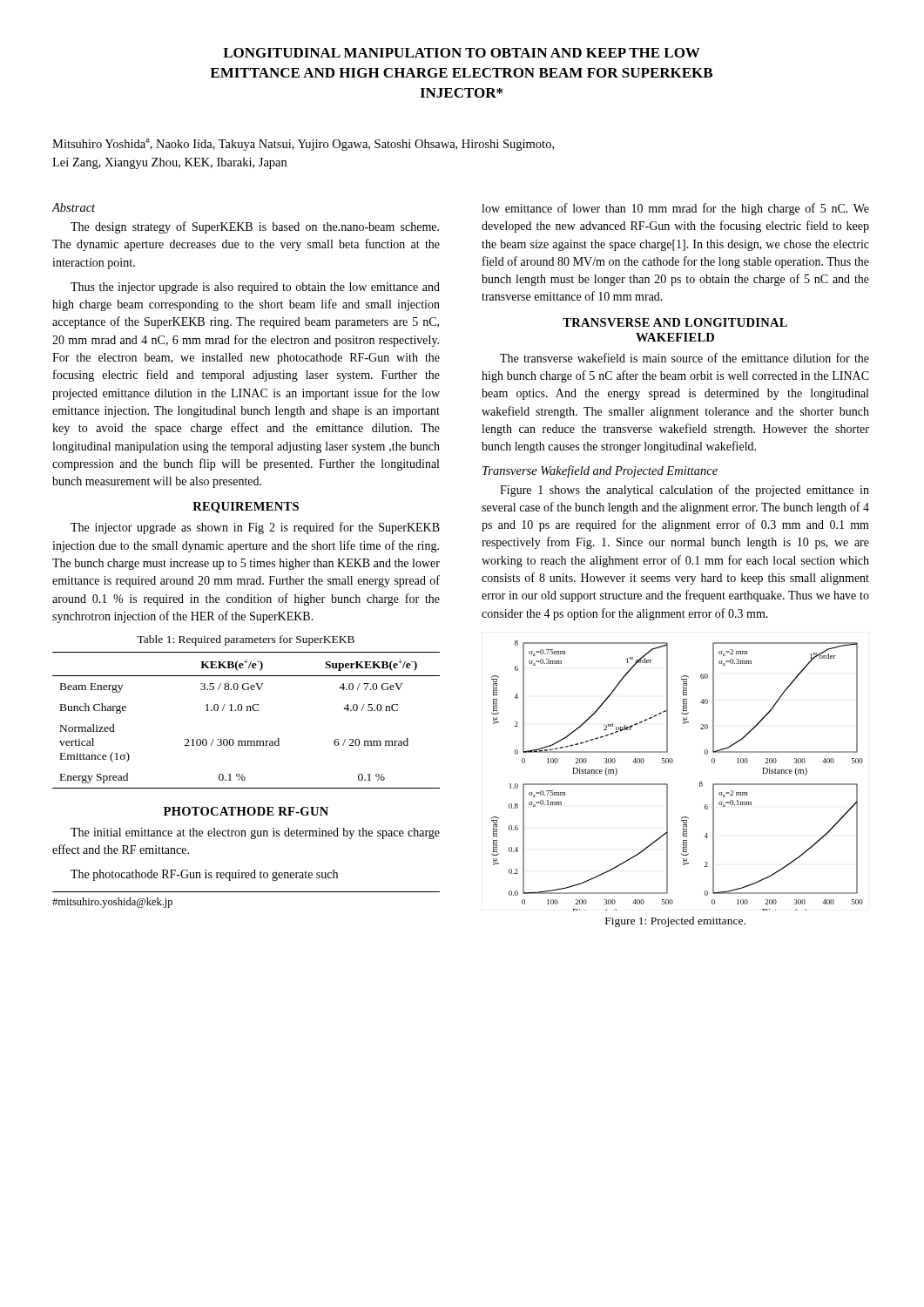Viewport: 924px width, 1307px height.
Task: Select the region starting "Mitsuhiro Yoshida#, Naoko Iida, Takuya"
Action: click(x=462, y=153)
